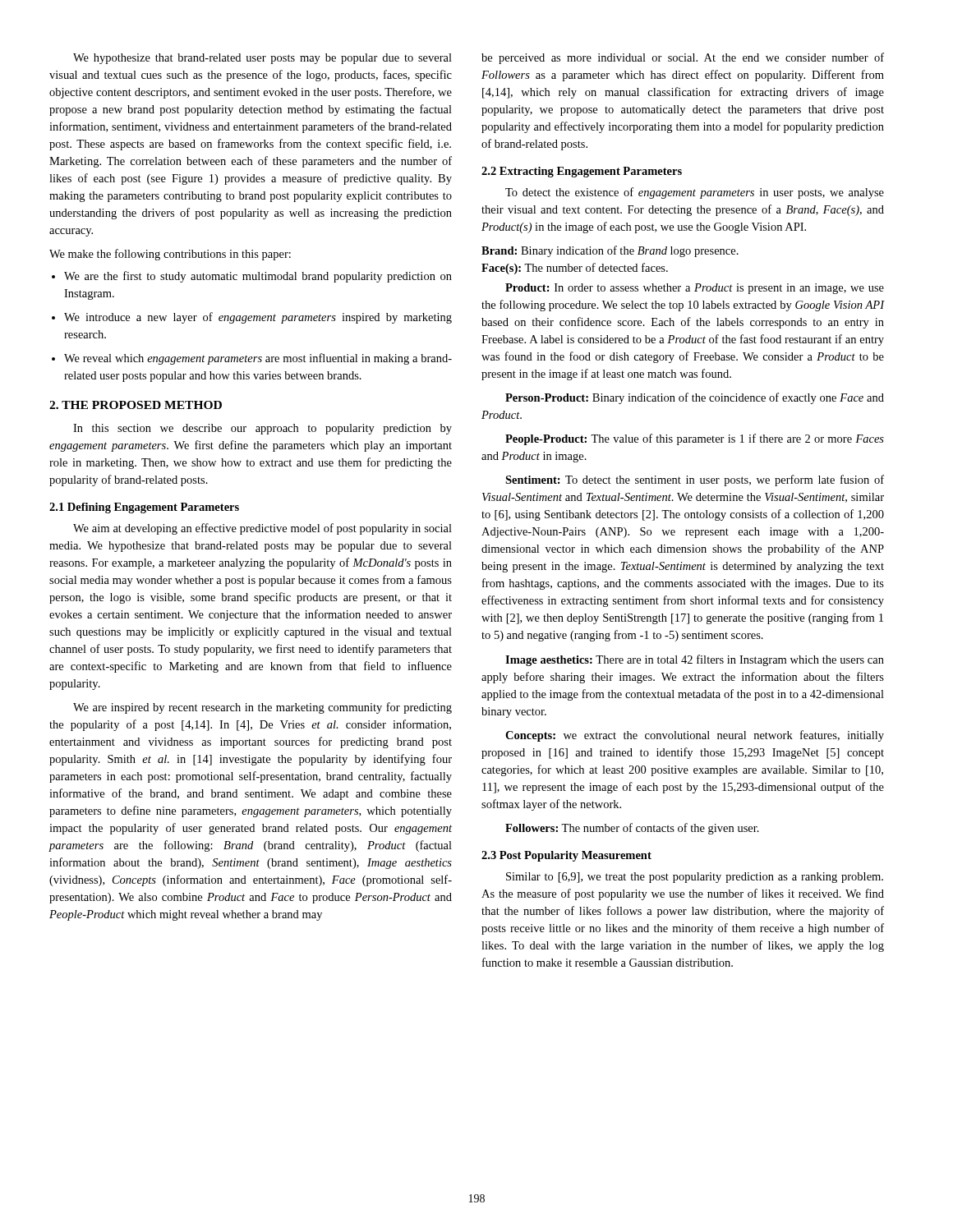Click the passage that begins "We hypothesize that"

point(251,156)
